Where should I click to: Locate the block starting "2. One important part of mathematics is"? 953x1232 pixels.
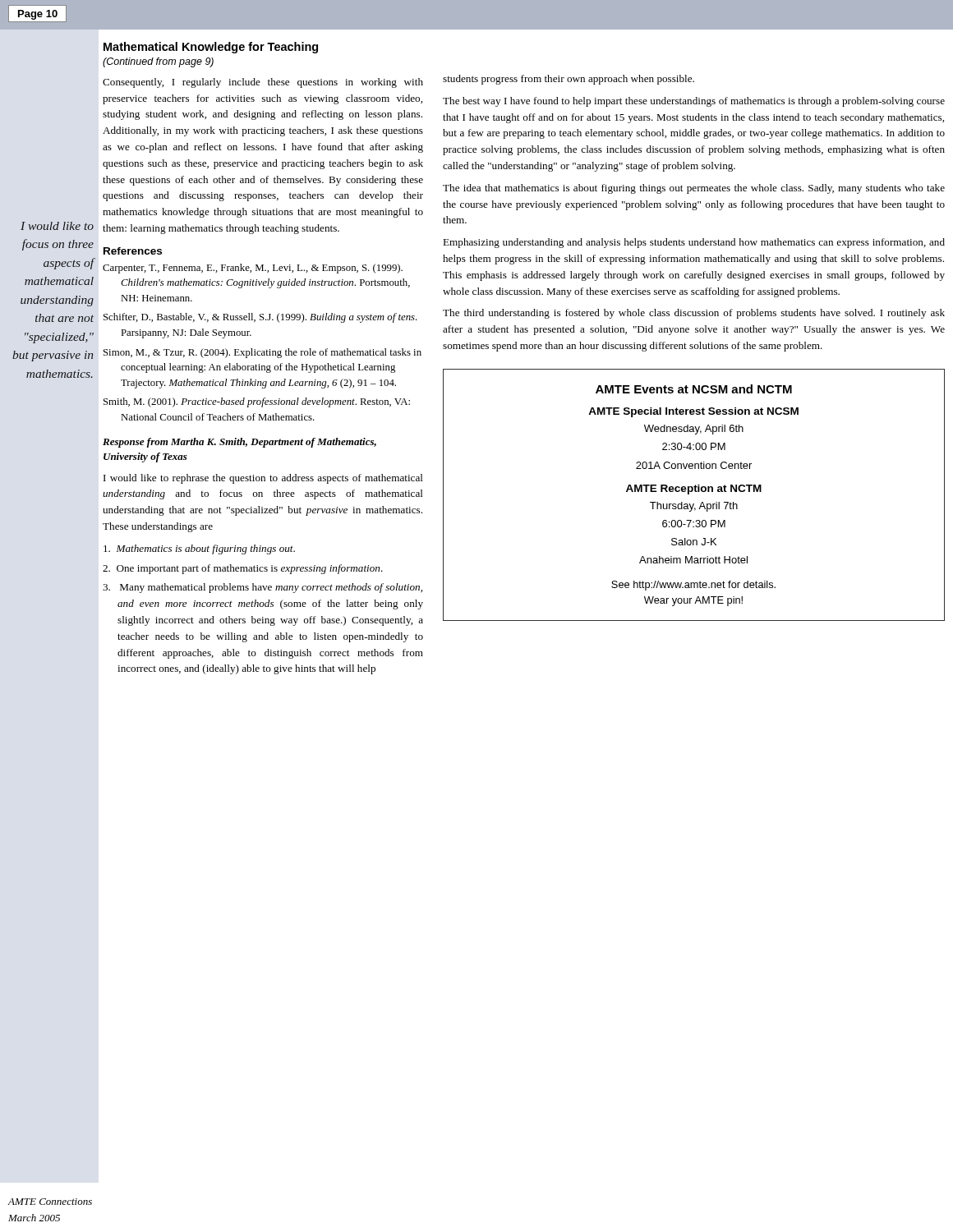click(x=243, y=568)
